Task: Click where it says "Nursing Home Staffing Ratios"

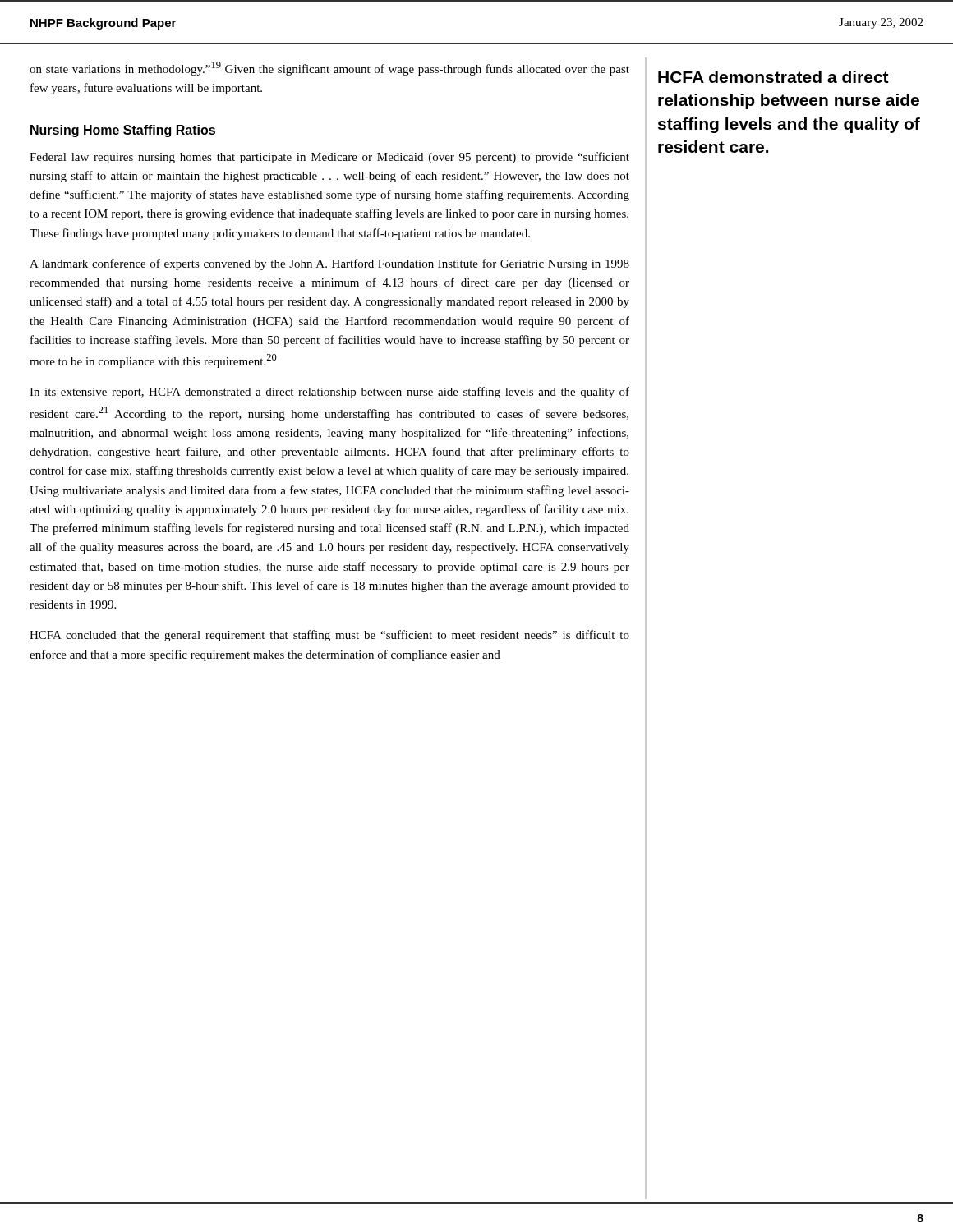Action: [x=123, y=130]
